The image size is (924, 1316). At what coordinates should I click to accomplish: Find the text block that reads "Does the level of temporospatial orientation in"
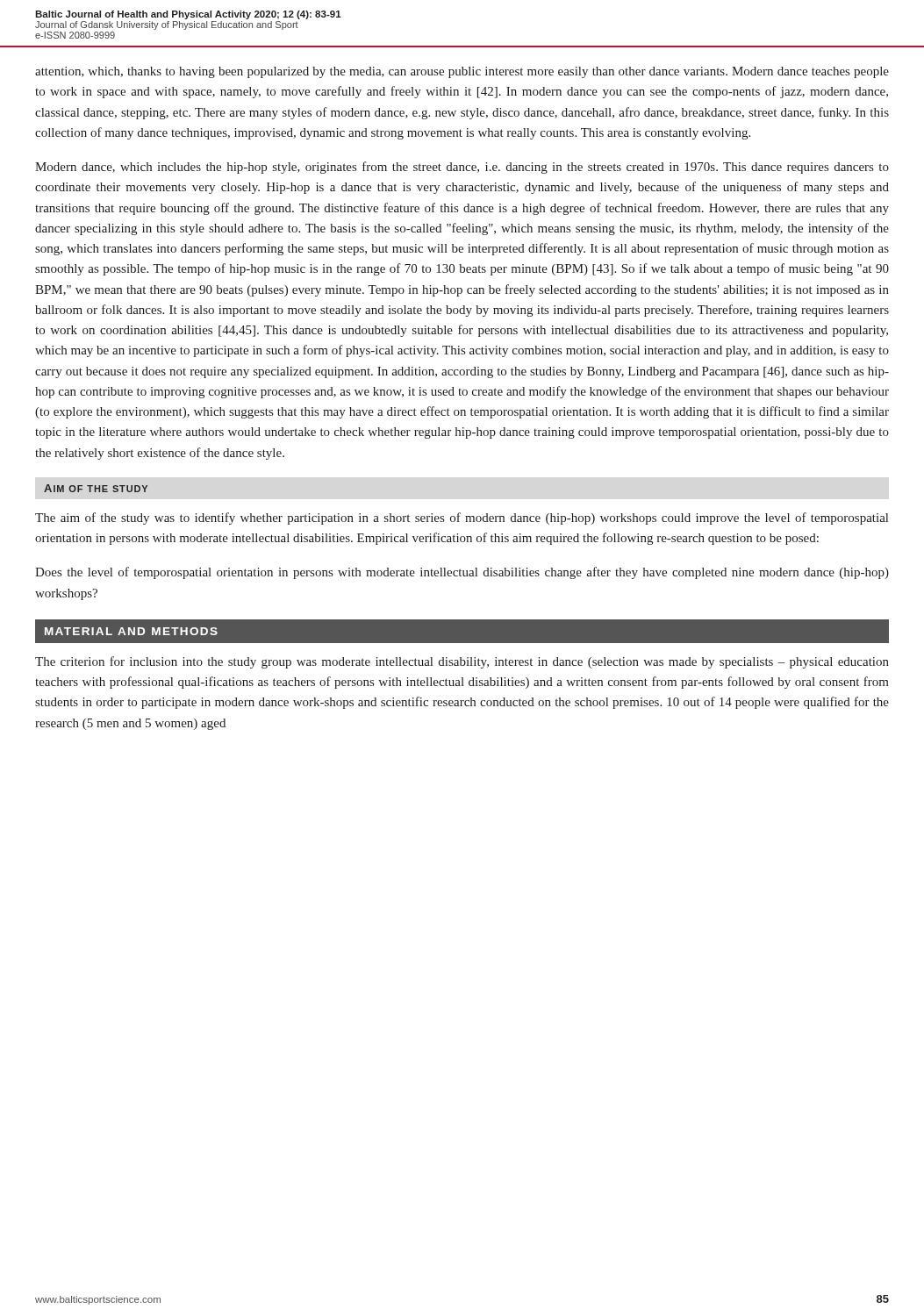(x=462, y=582)
